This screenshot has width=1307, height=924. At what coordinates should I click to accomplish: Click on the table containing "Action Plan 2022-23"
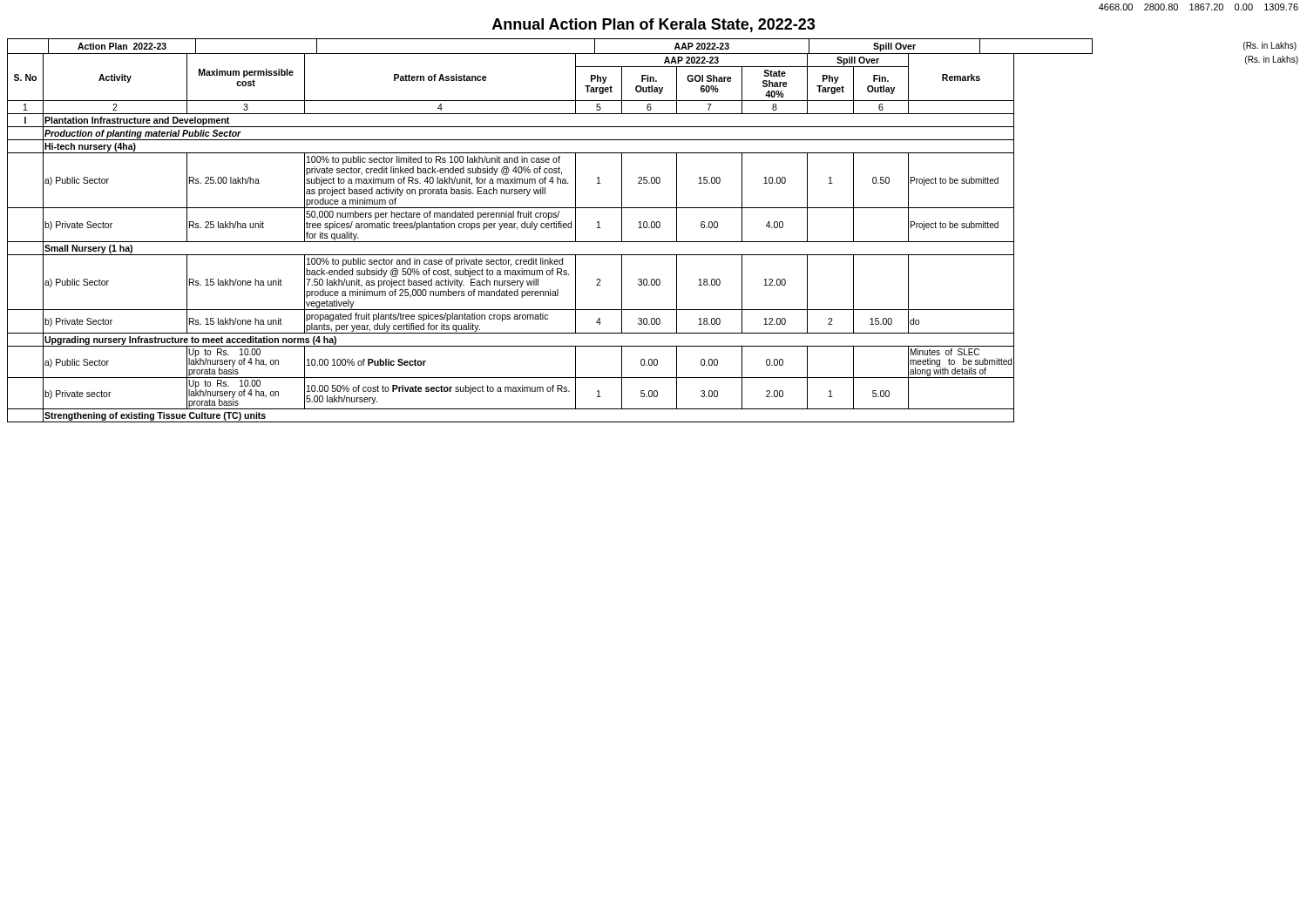[654, 230]
